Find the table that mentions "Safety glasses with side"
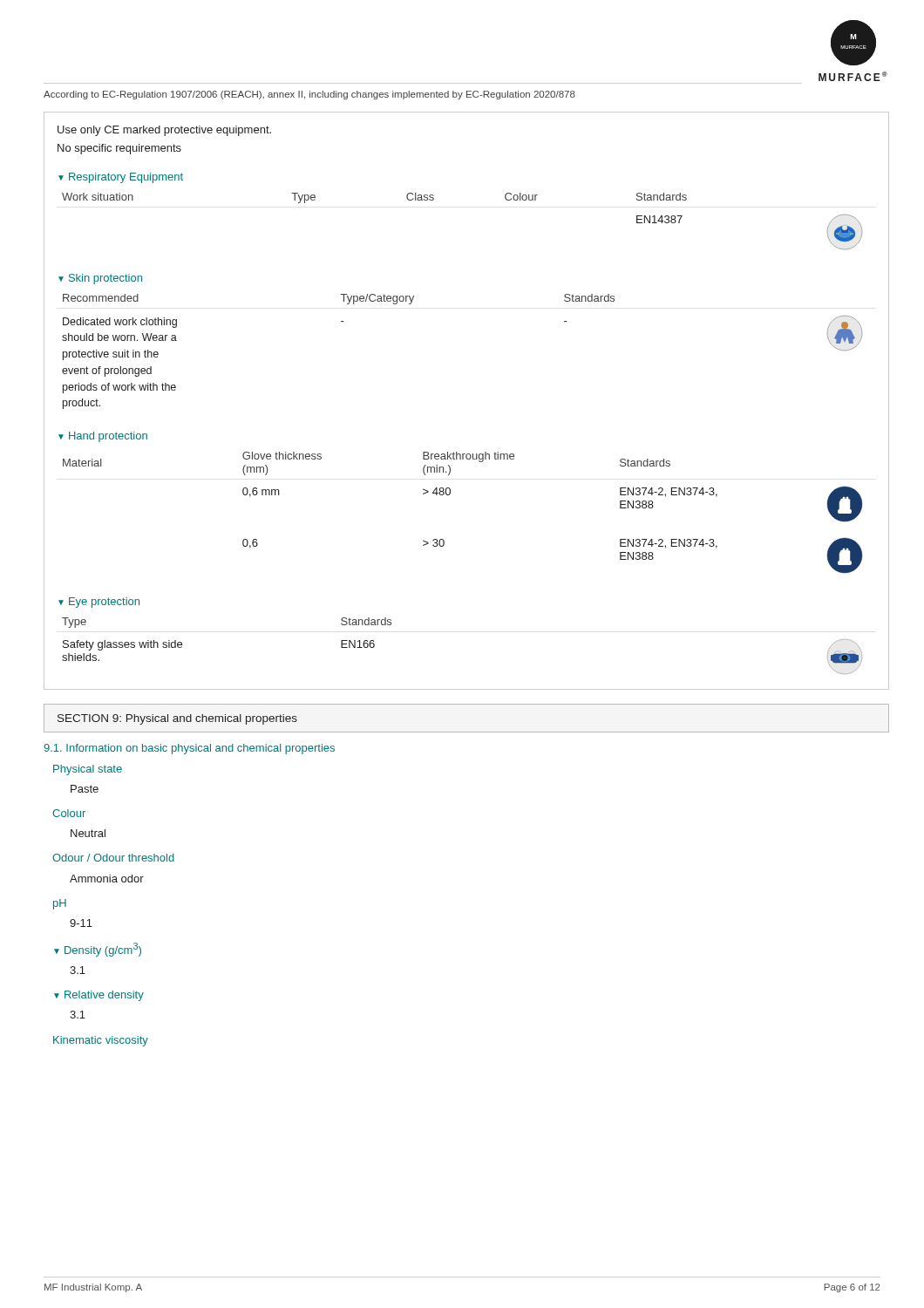 pyautogui.click(x=466, y=648)
